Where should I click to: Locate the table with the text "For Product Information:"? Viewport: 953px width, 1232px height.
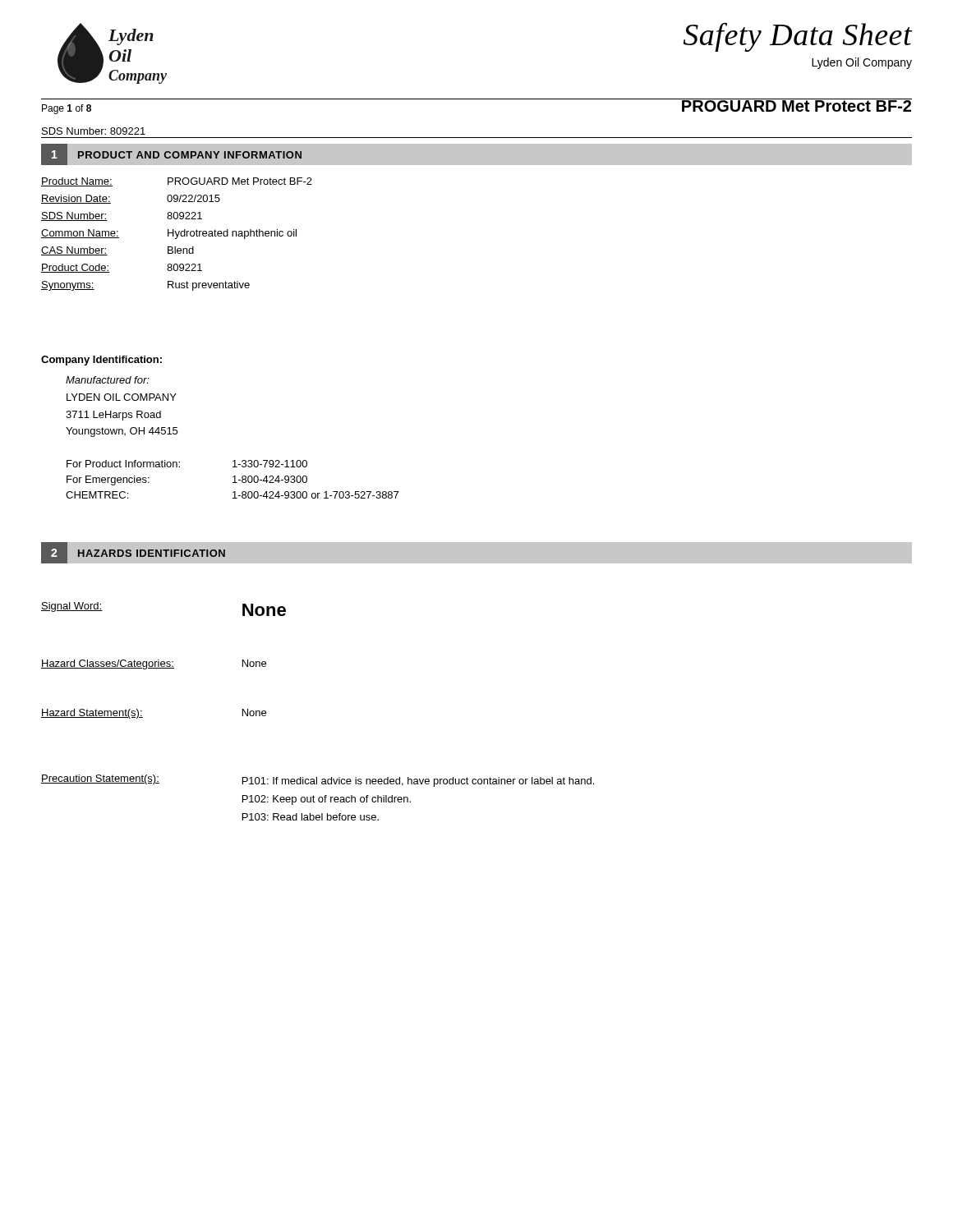[x=237, y=479]
